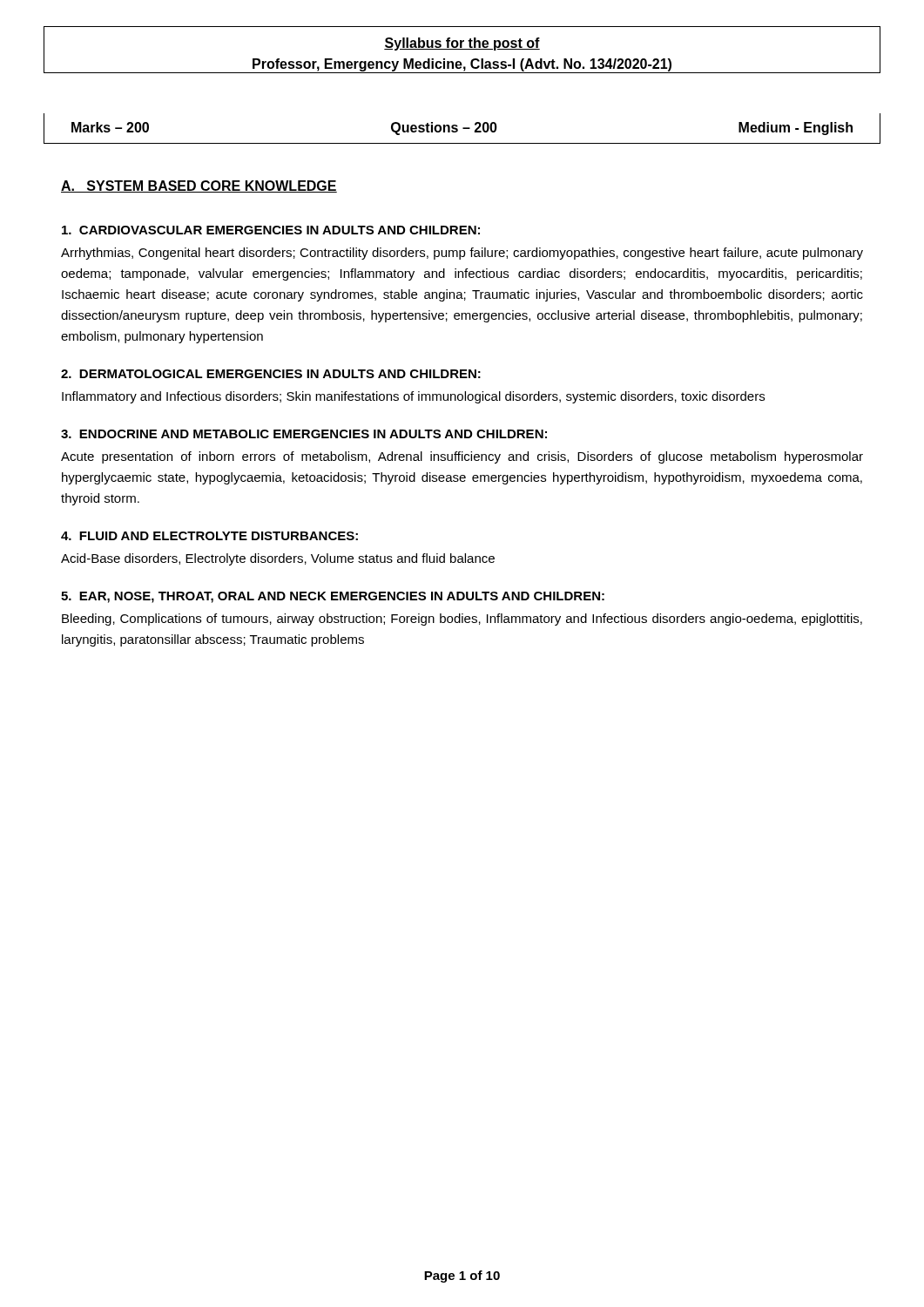Locate the block of text that opens with "2. DERMATOLOGICAL EMERGENCIES IN"

coord(462,386)
